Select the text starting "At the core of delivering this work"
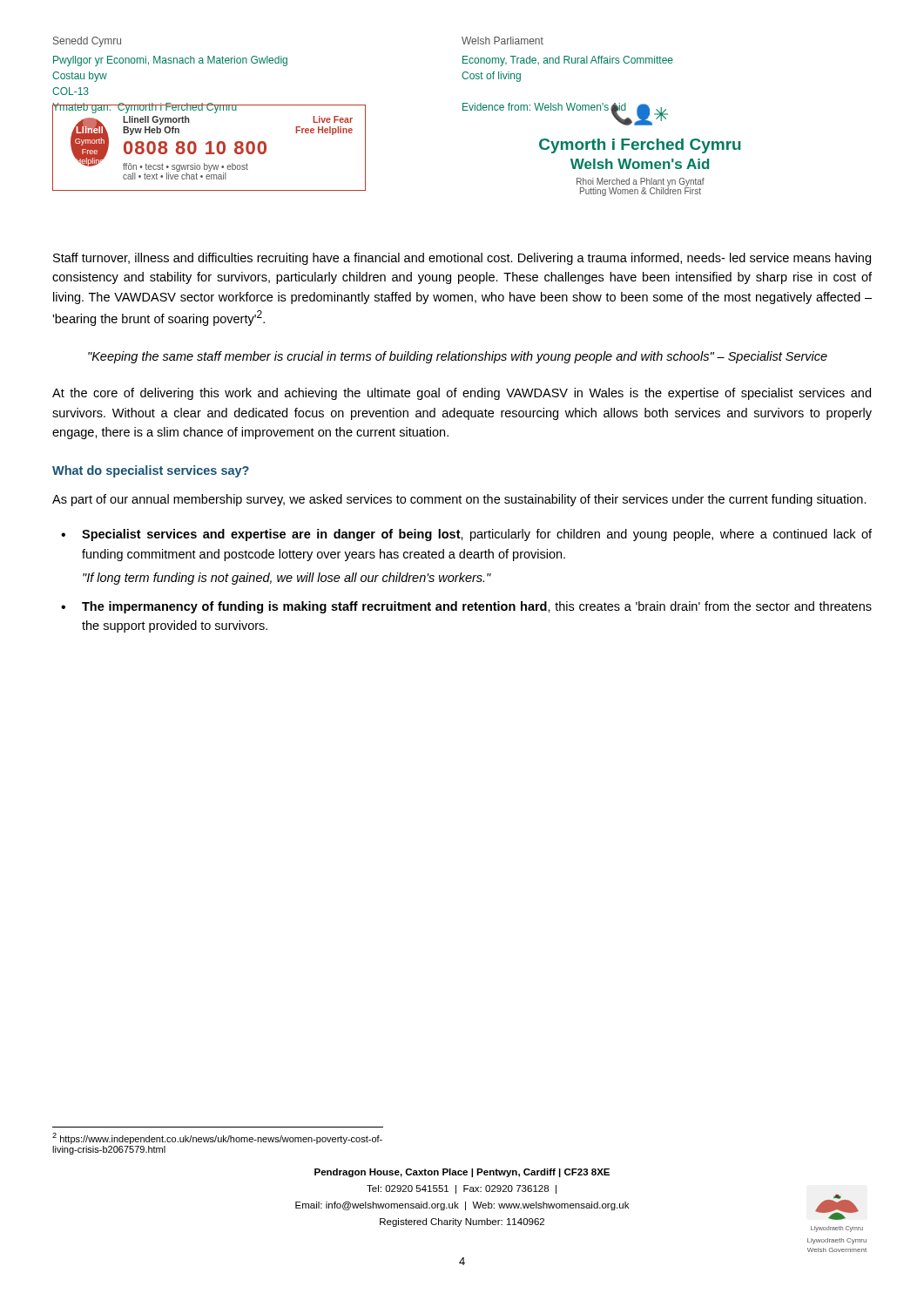This screenshot has height=1307, width=924. [x=462, y=413]
